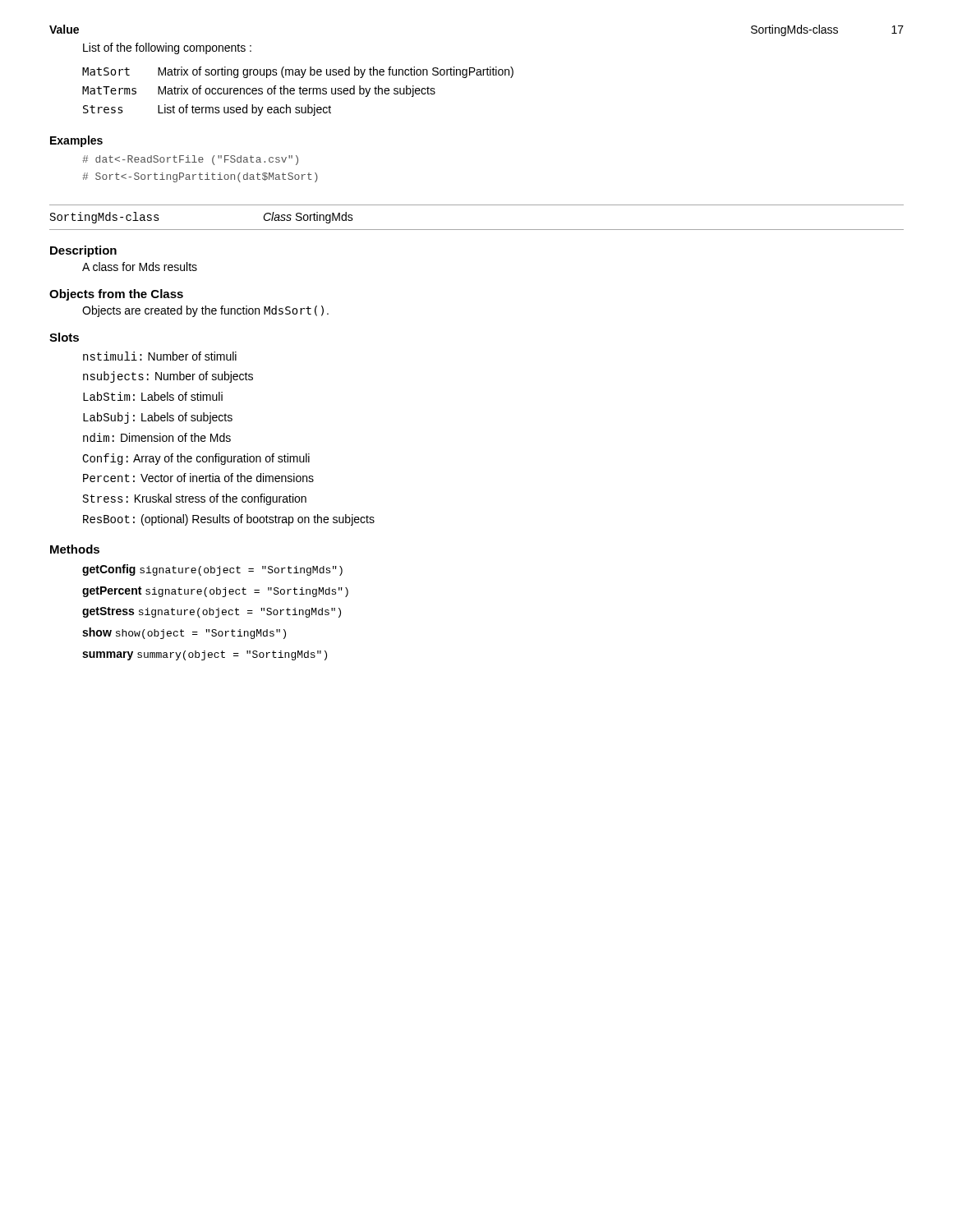The image size is (953, 1232).
Task: Select the list item that reads "nstimuli: Number of stimuli"
Action: 160,357
